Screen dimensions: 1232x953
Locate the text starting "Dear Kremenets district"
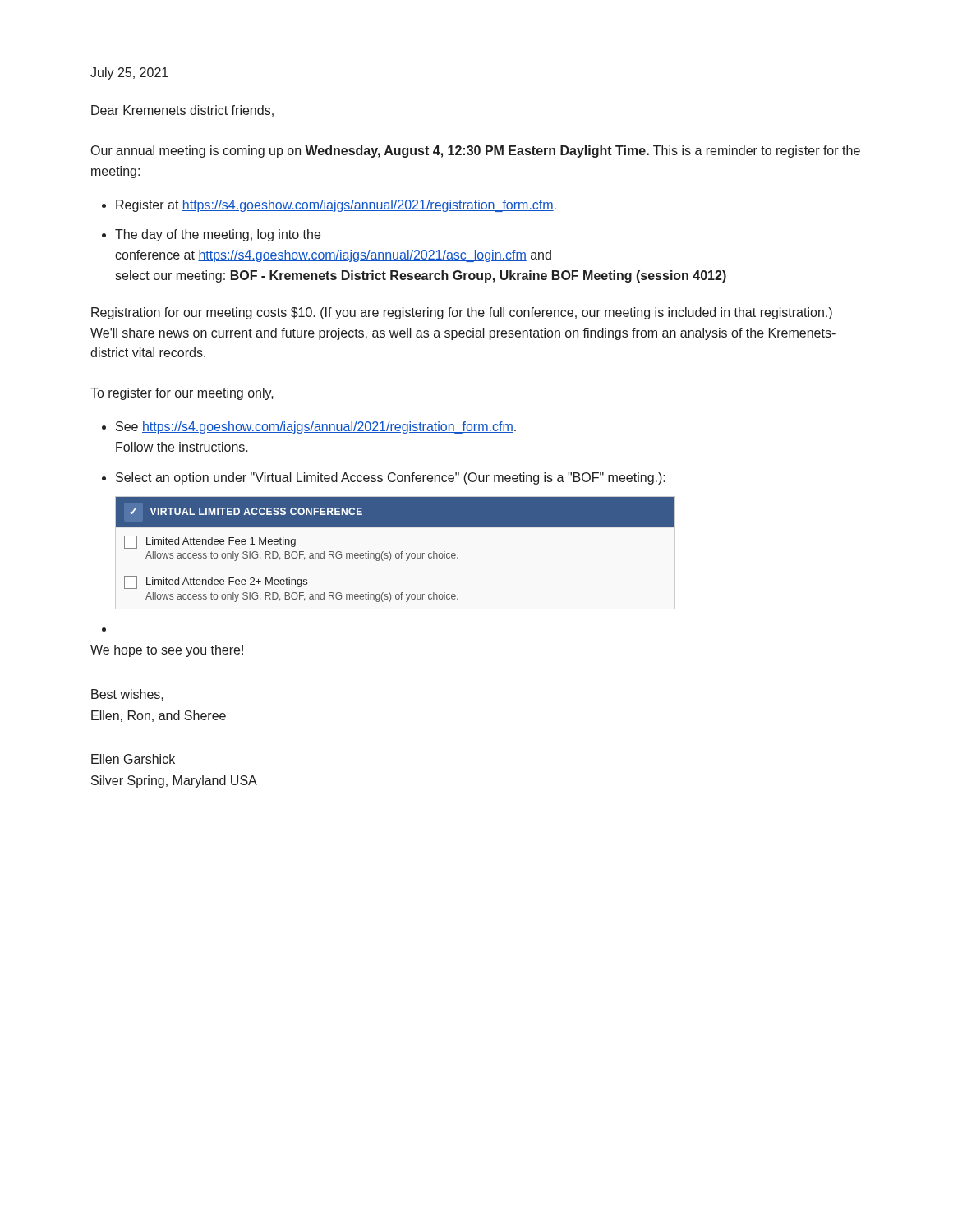click(x=182, y=110)
